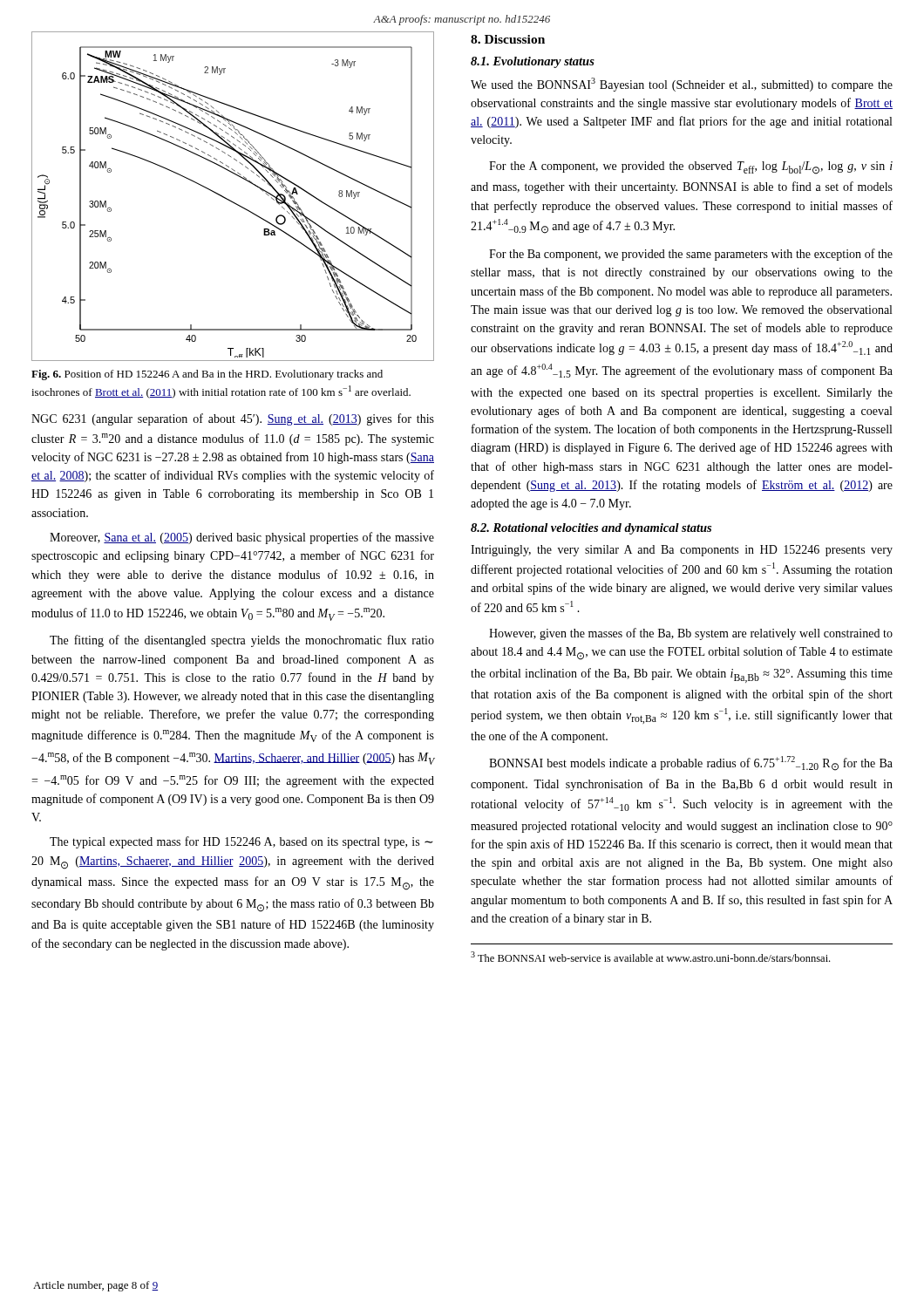Point to the block starting "3 The BONNSAI web-service is available"
Viewport: 924px width, 1308px height.
coord(651,957)
